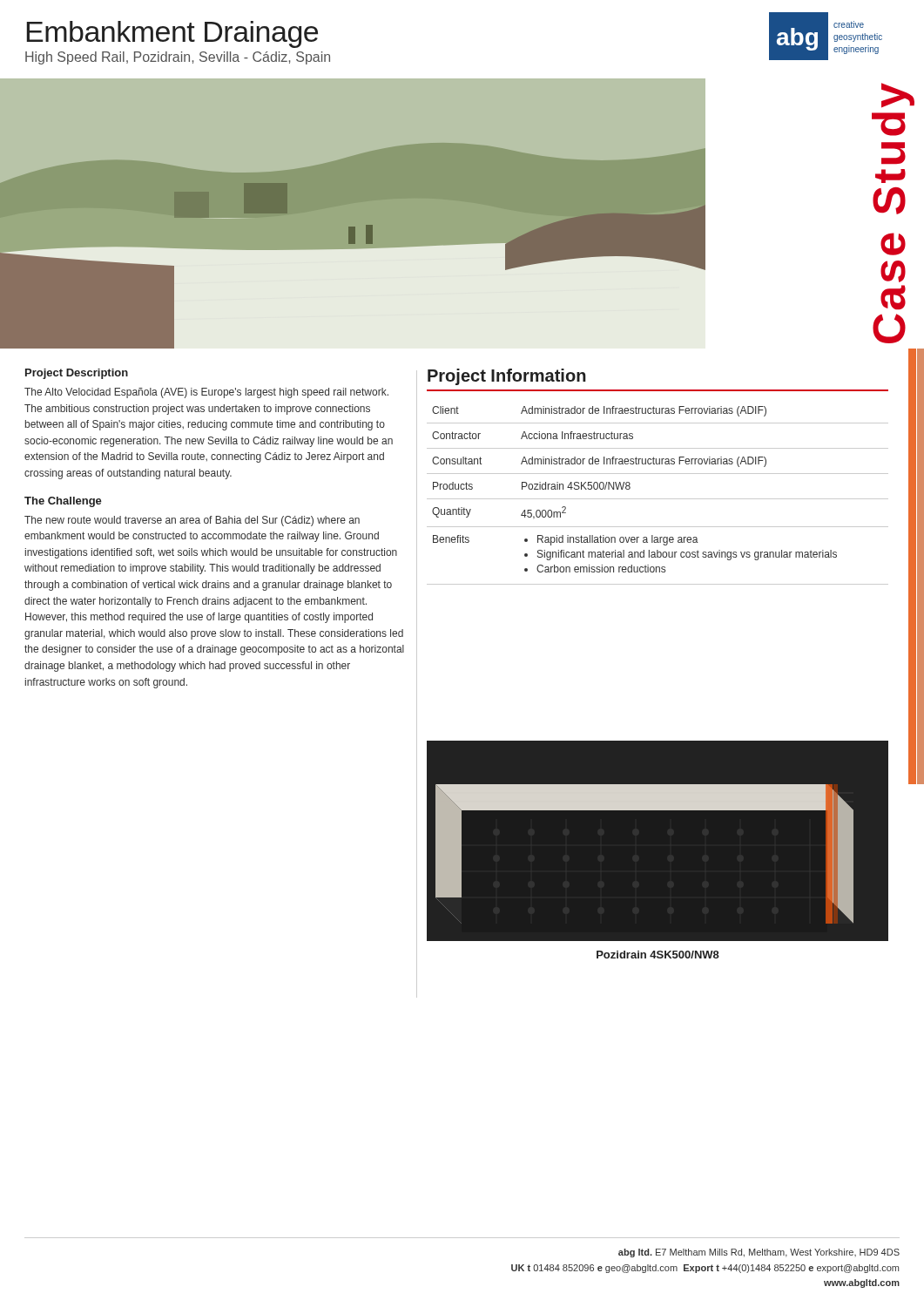924x1307 pixels.
Task: Click on the passage starting "Project Description"
Action: pyautogui.click(x=76, y=372)
